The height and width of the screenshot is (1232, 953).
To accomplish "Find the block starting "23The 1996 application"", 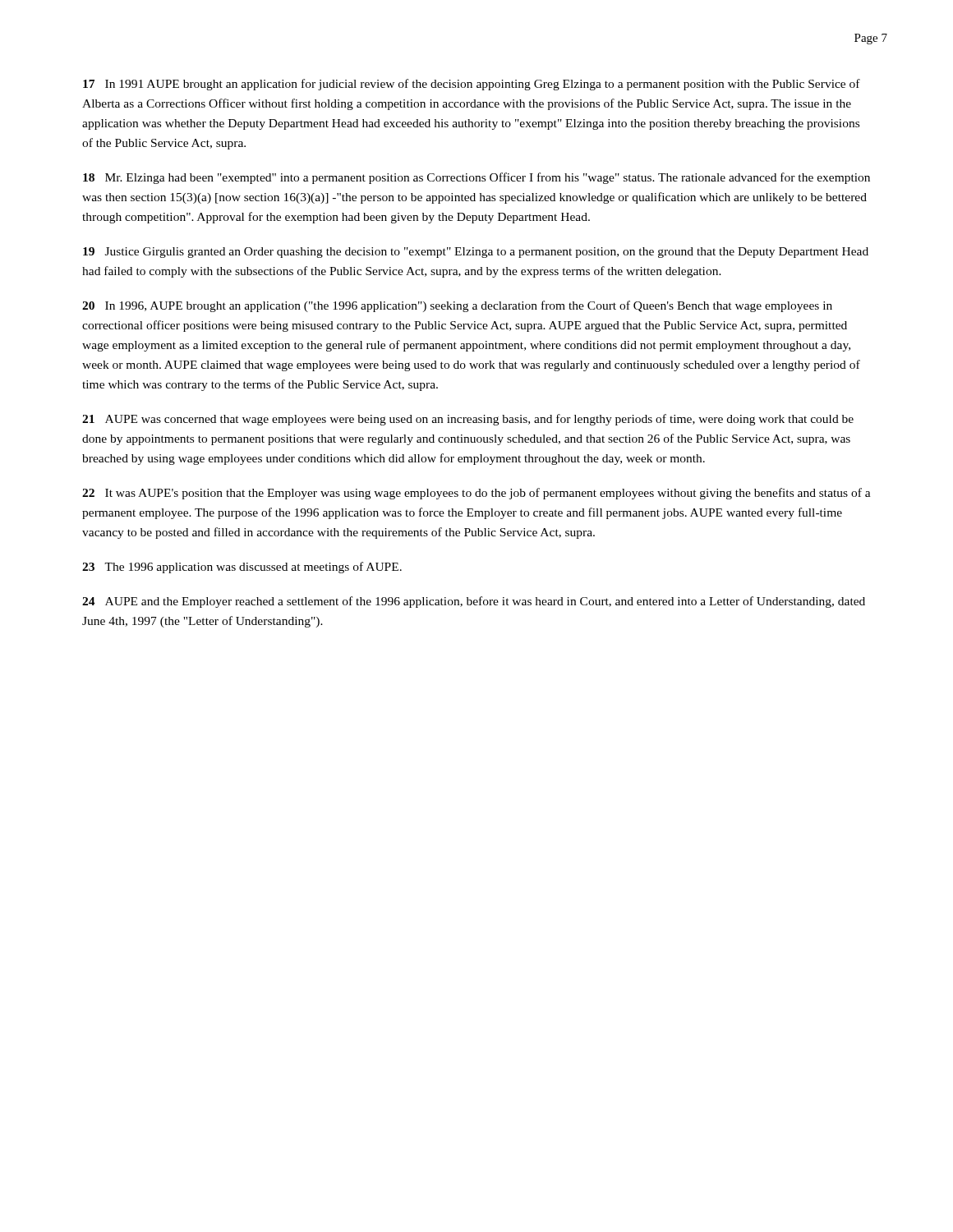I will pyautogui.click(x=242, y=567).
